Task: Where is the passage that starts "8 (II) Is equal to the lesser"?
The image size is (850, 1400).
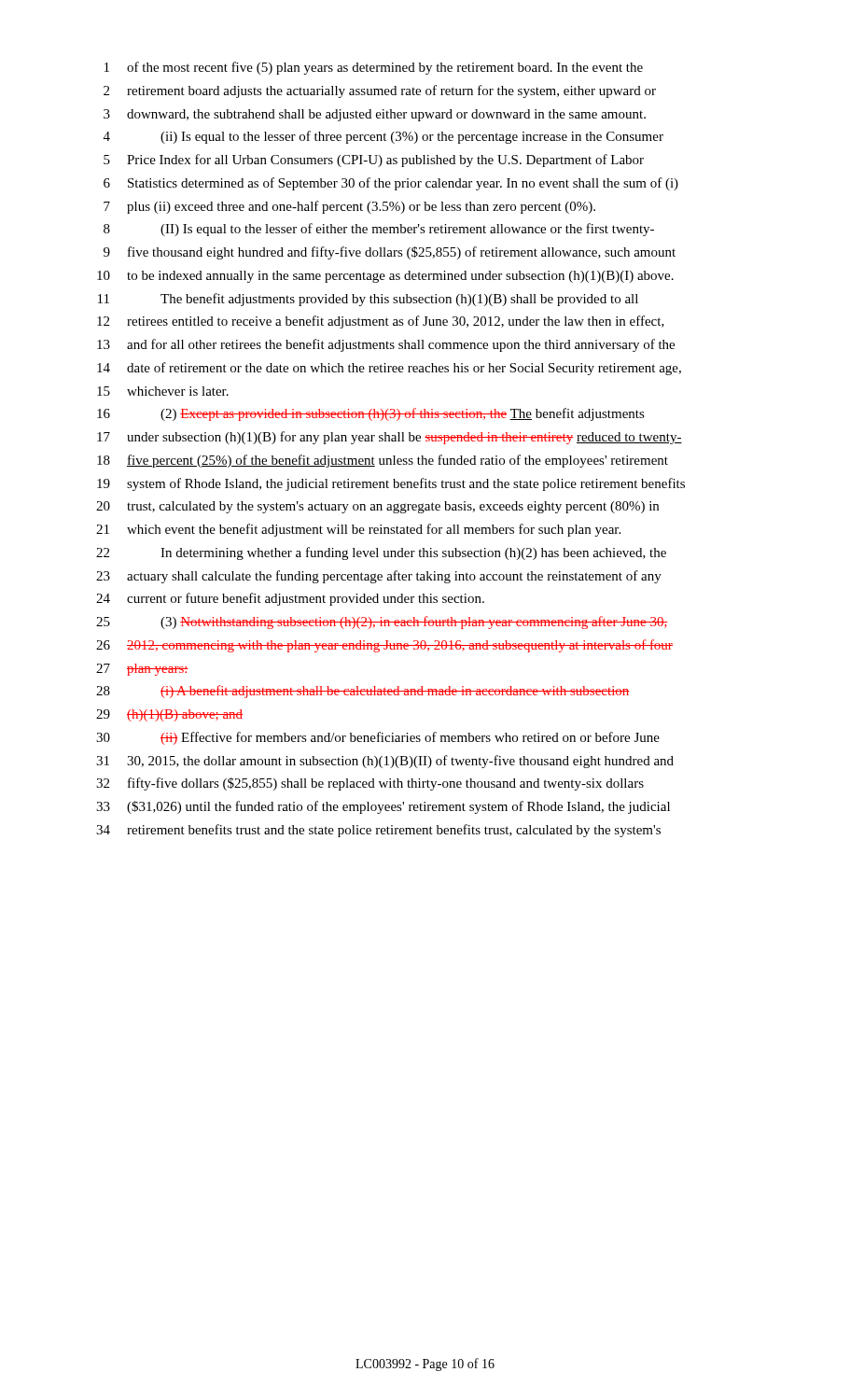Action: pos(425,229)
